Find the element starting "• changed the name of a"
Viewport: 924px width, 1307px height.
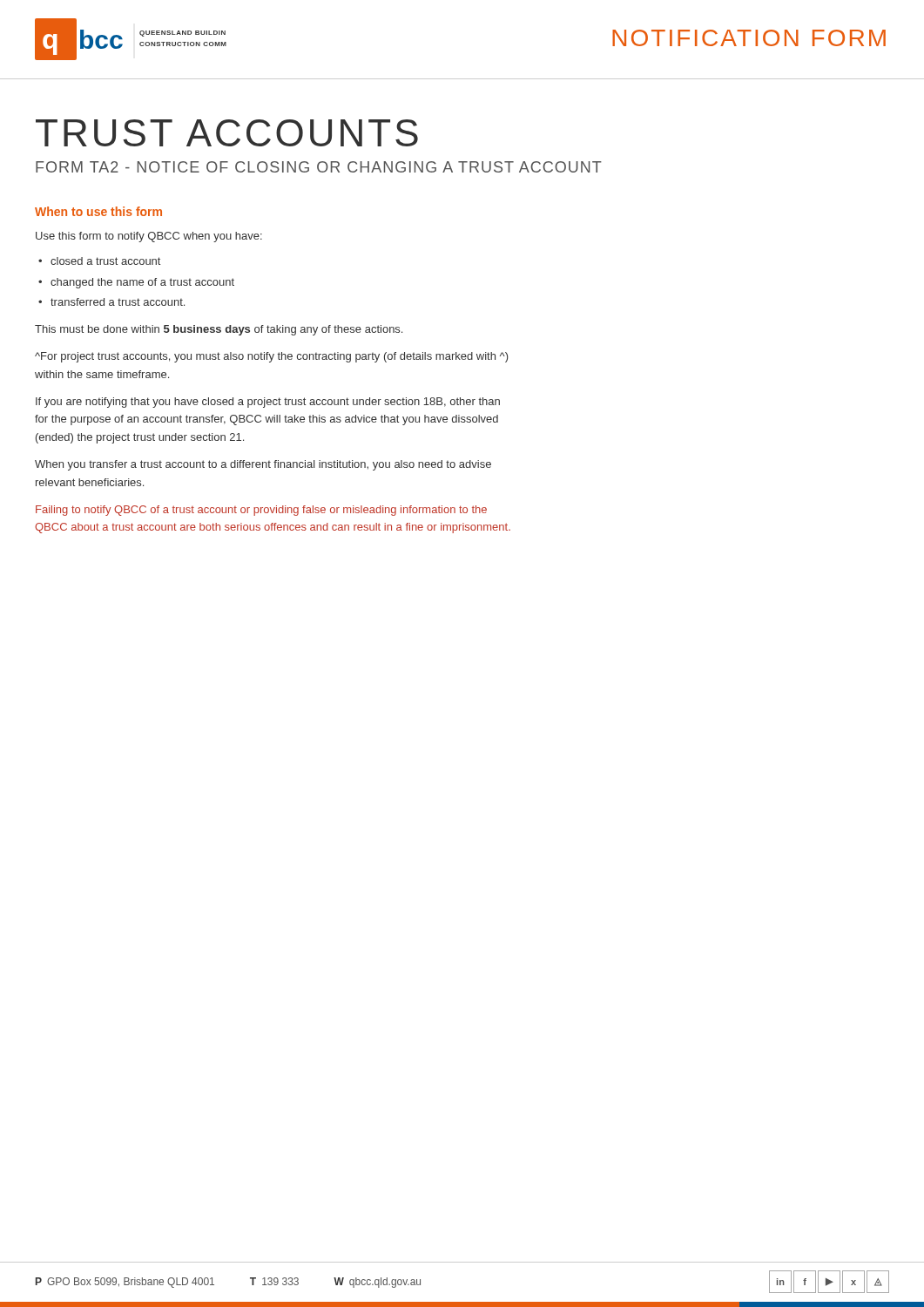[136, 282]
